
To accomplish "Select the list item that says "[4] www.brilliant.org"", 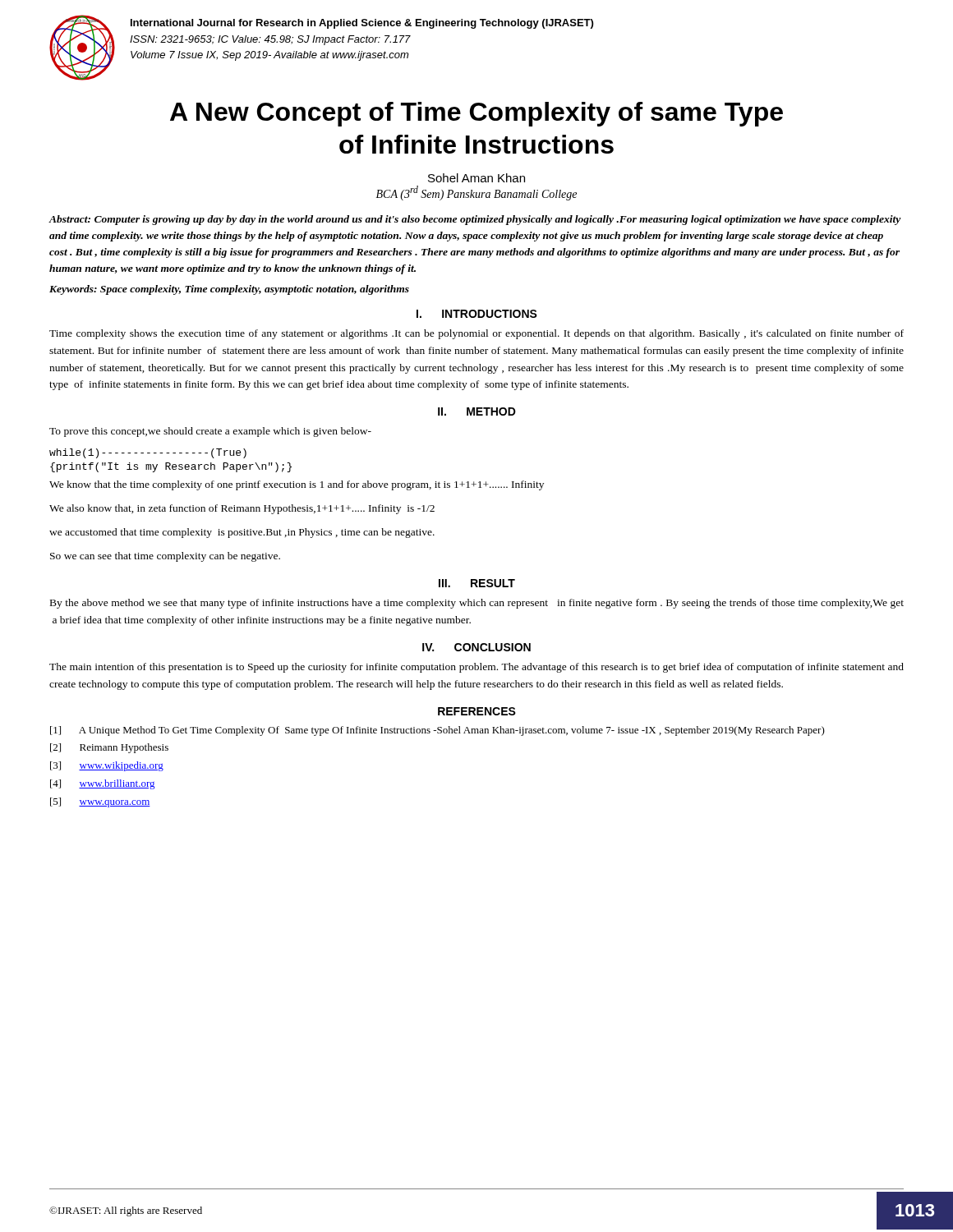I will pos(102,784).
